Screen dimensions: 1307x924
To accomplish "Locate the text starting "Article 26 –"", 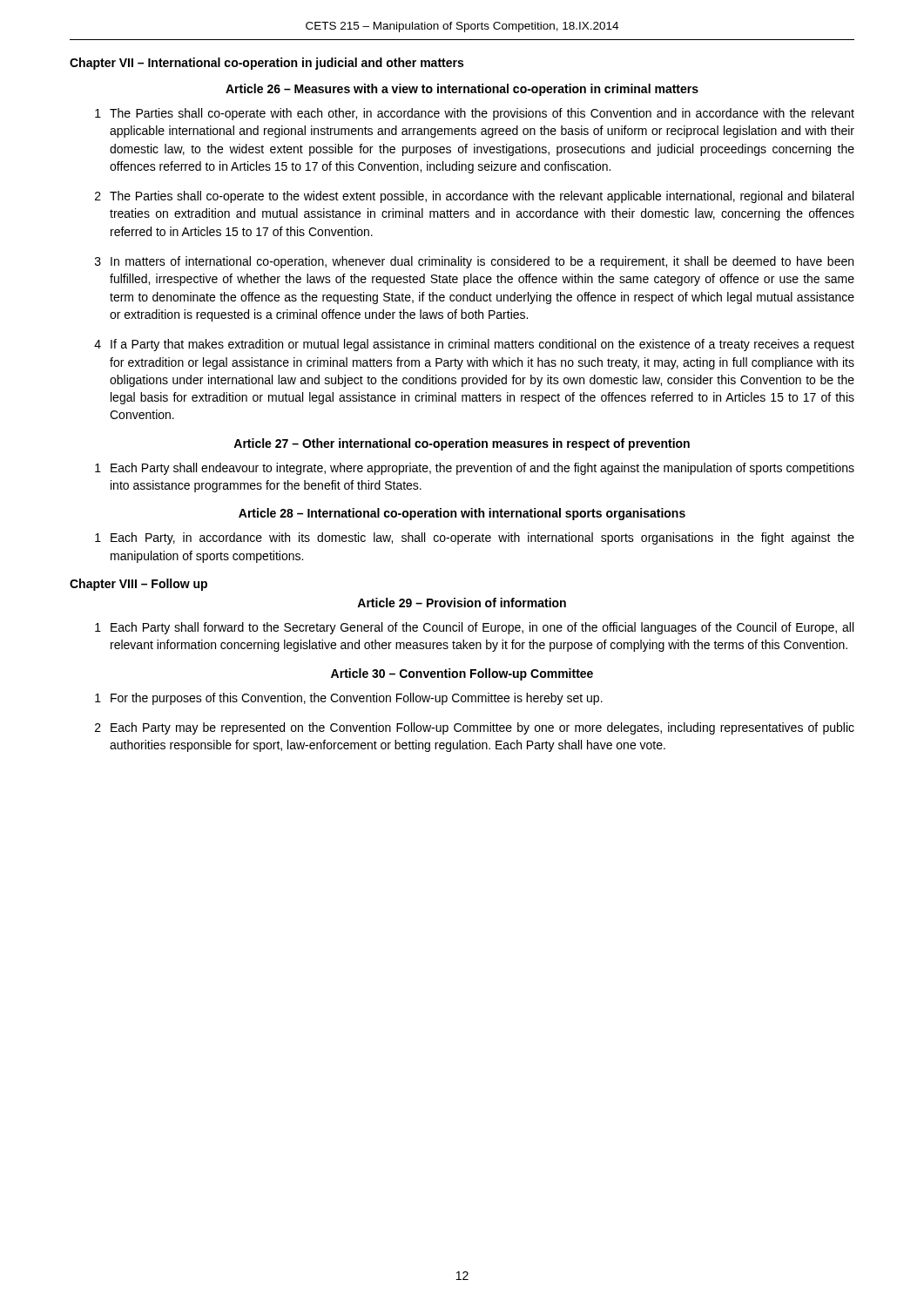I will tap(462, 89).
